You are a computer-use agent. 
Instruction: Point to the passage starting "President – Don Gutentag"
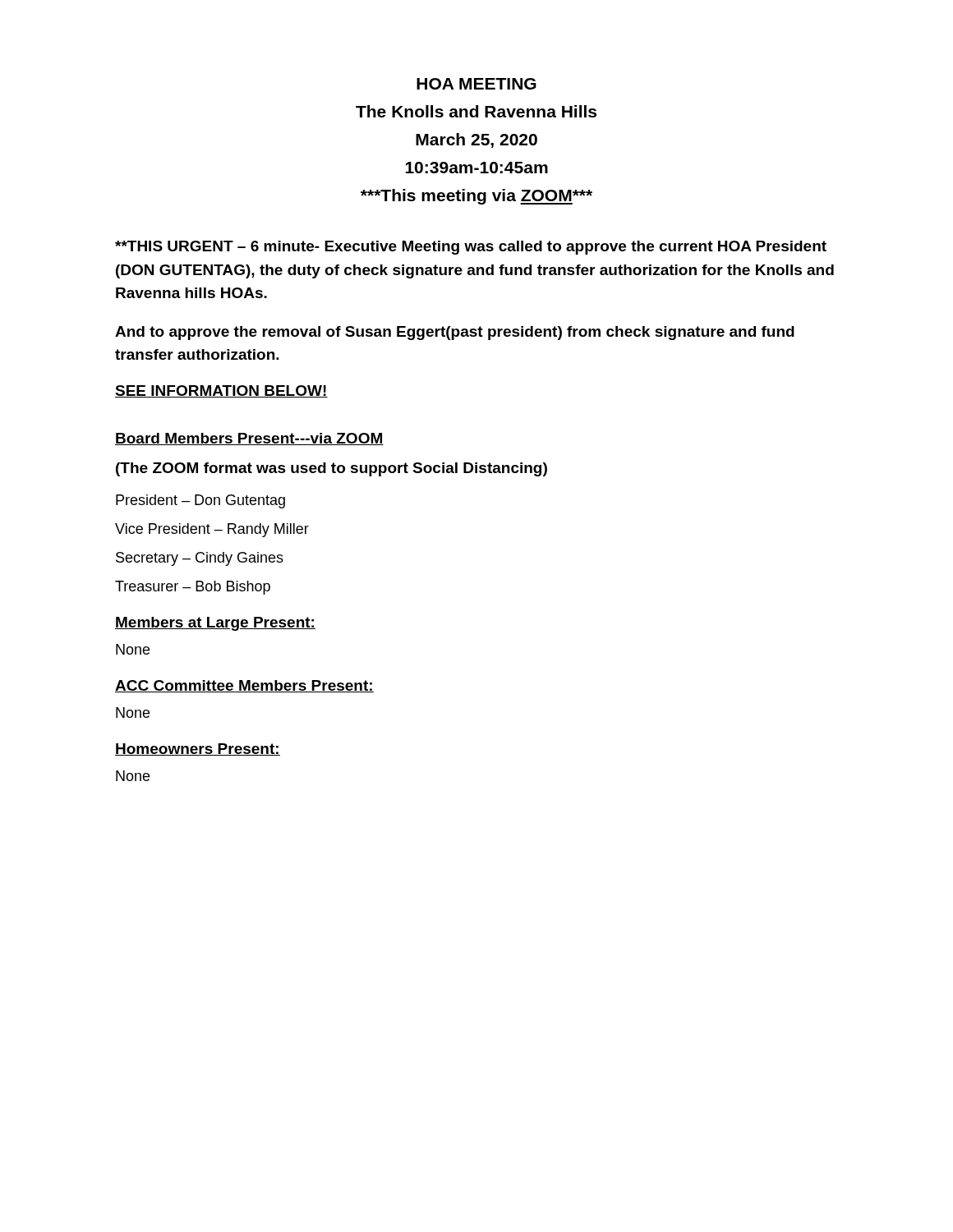tap(201, 500)
